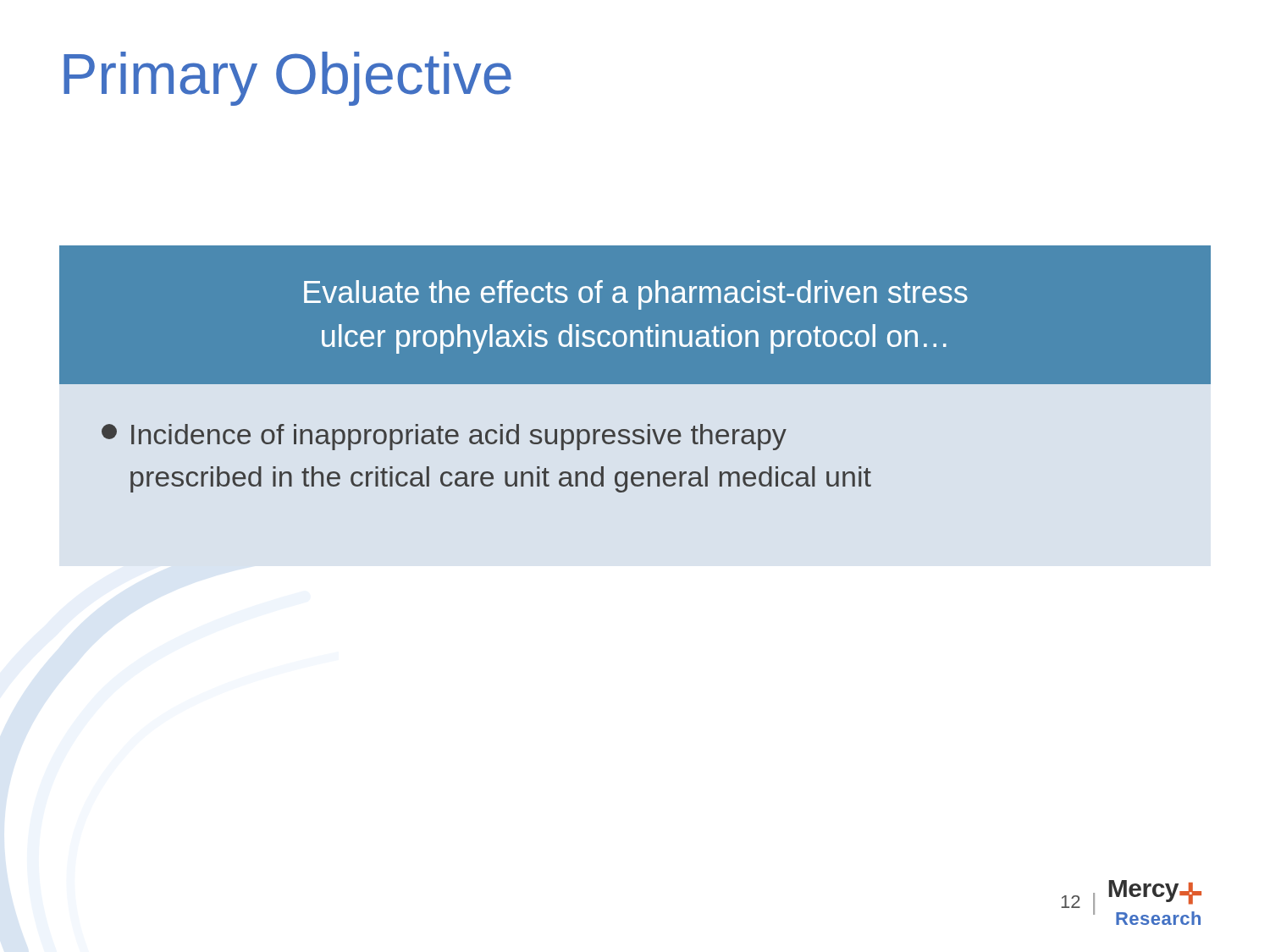This screenshot has width=1270, height=952.
Task: Point to the text starting "Incidence of inappropriate acid suppressive therapyprescribed in"
Action: [x=486, y=456]
